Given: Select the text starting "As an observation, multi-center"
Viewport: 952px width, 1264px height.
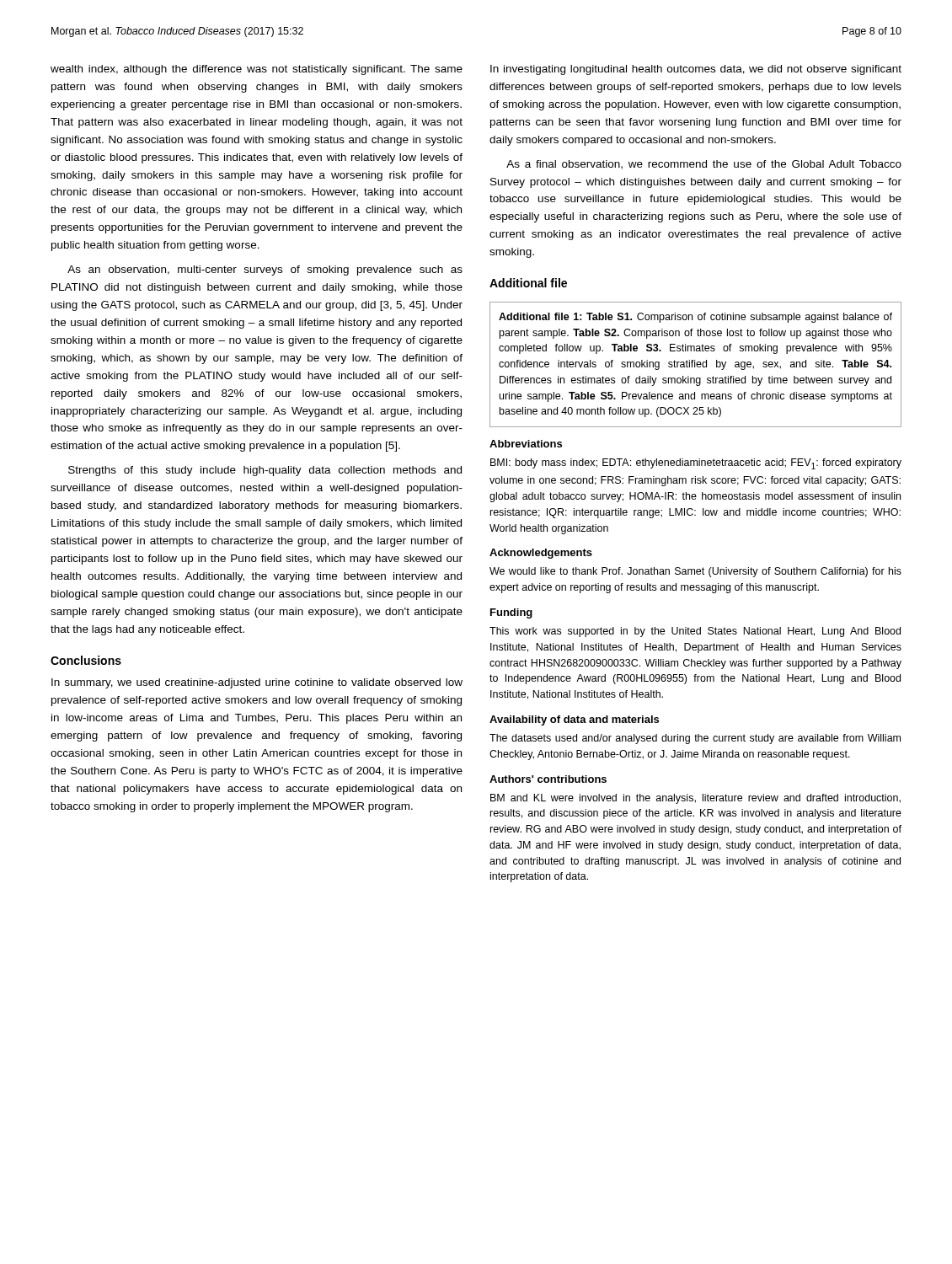Looking at the screenshot, I should pos(257,358).
